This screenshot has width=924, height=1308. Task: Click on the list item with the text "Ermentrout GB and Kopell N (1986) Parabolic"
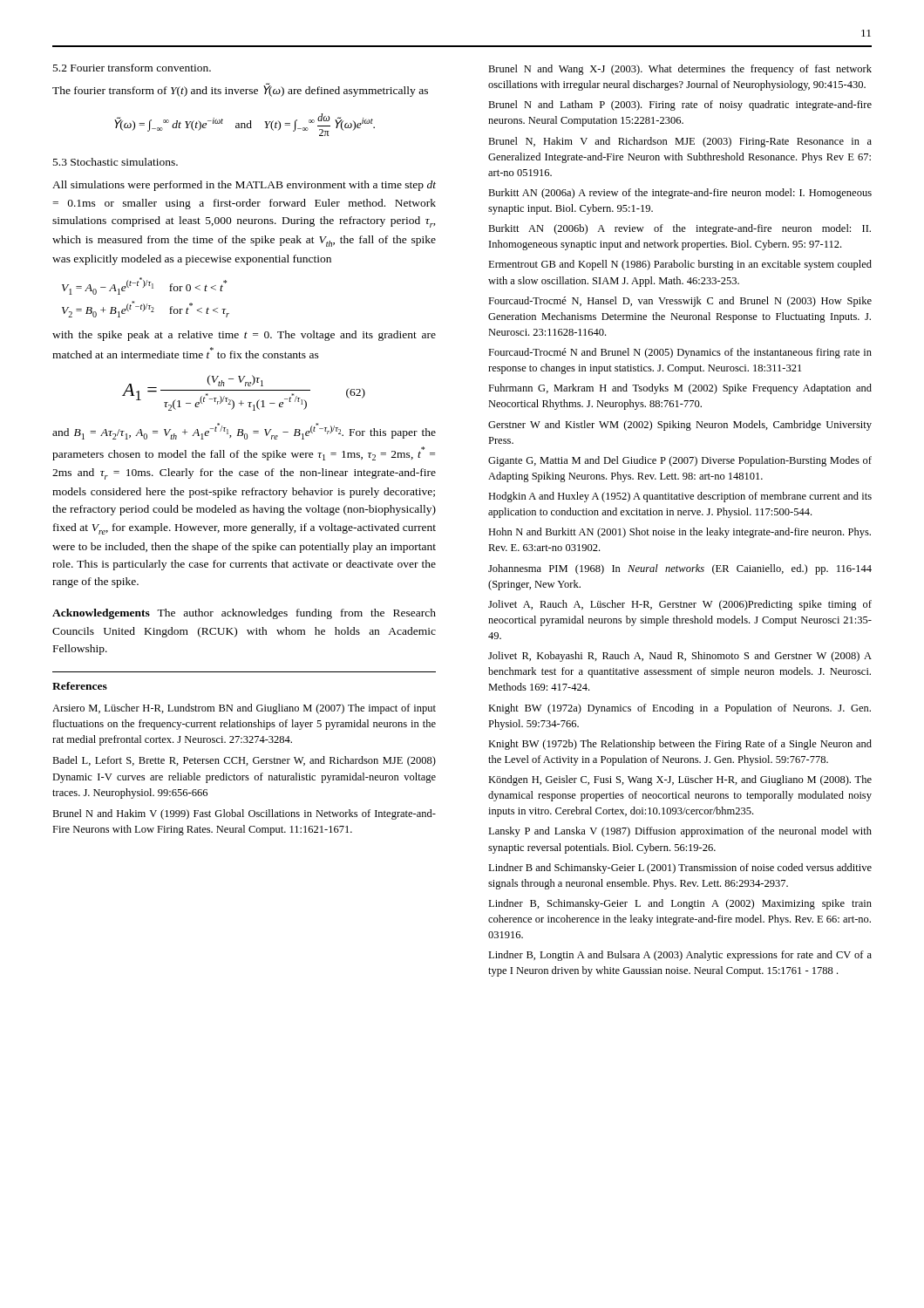tap(680, 272)
